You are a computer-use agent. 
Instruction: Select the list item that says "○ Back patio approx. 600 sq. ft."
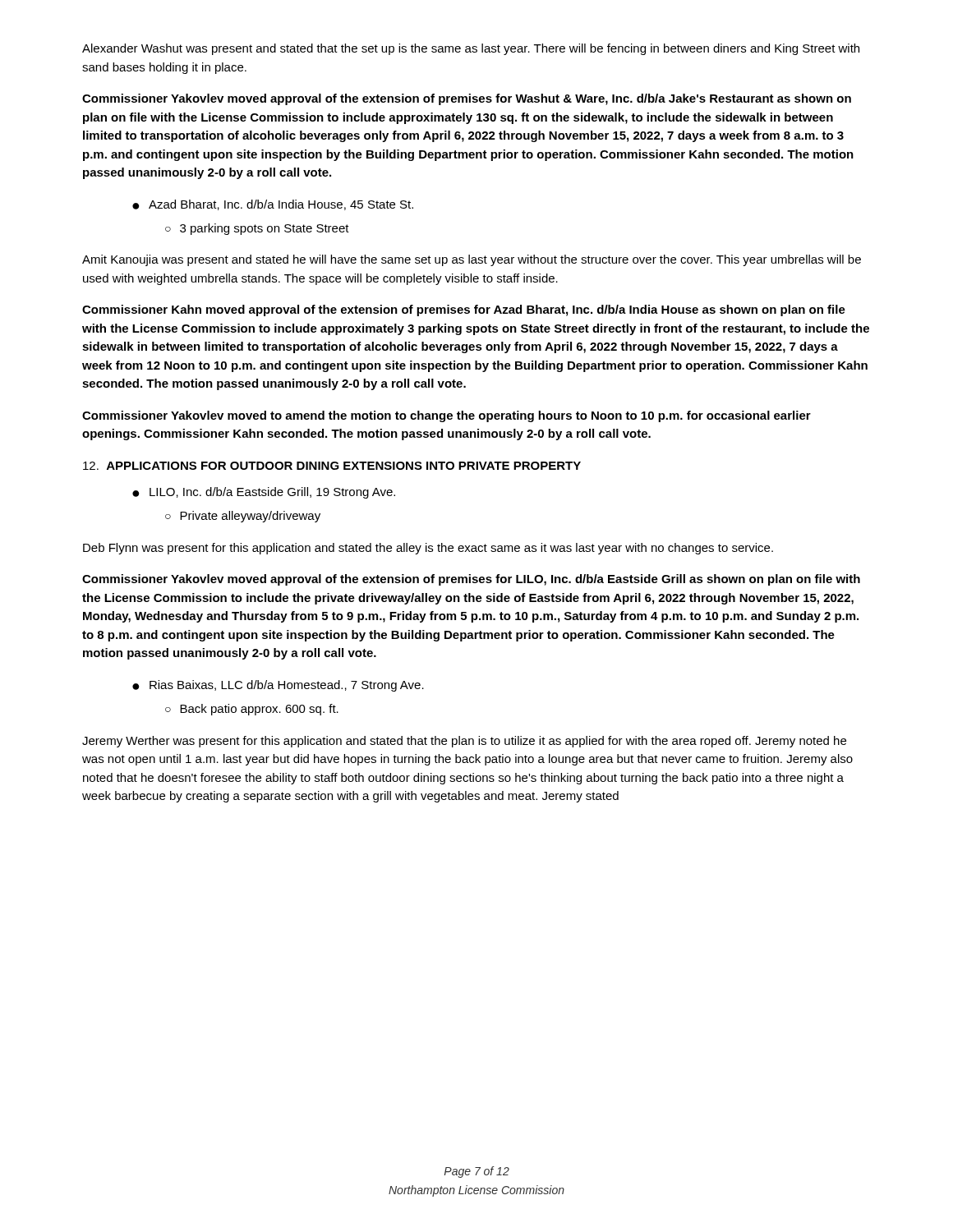coord(252,709)
